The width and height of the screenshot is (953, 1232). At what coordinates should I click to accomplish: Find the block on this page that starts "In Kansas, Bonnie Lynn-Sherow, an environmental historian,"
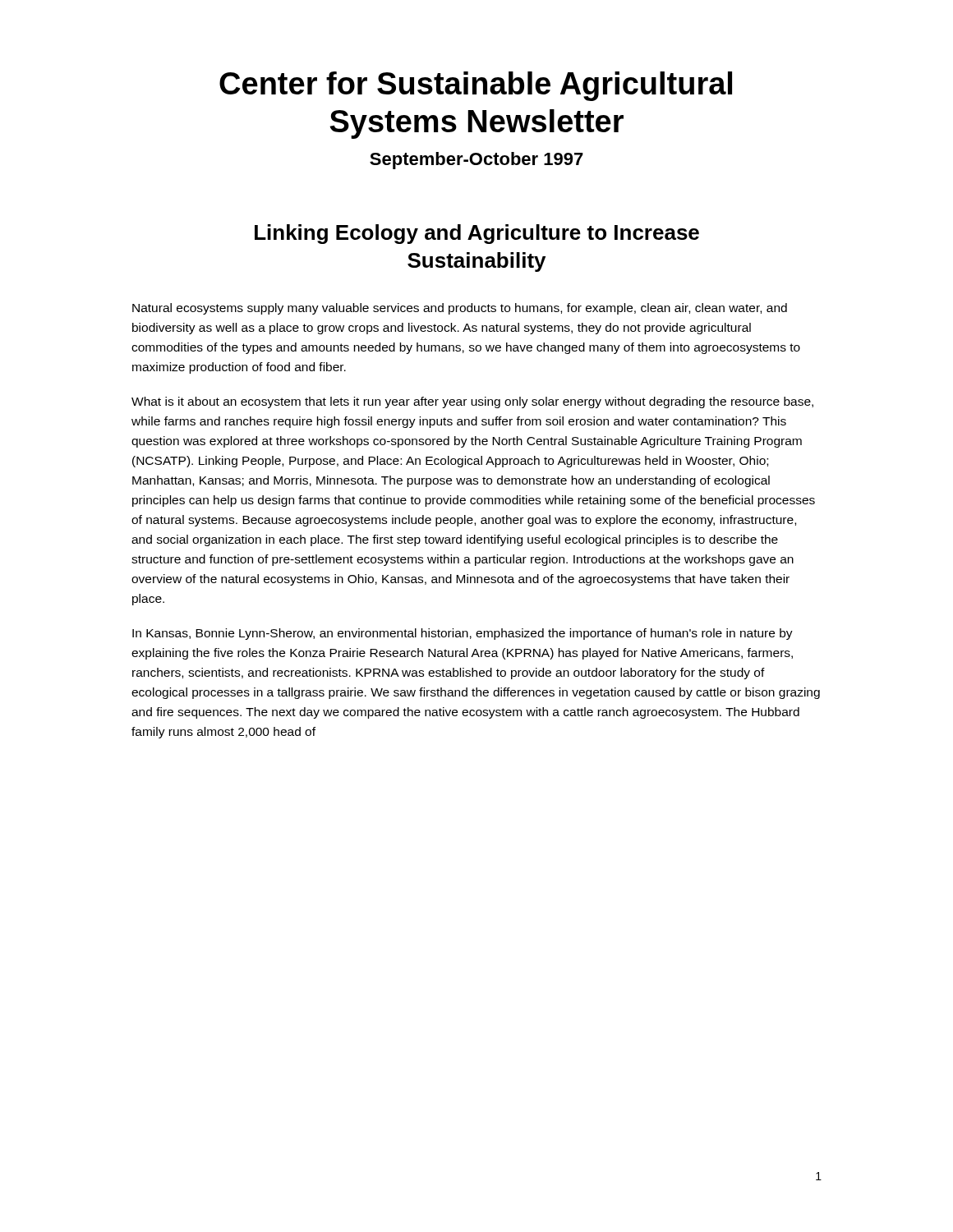coord(476,682)
